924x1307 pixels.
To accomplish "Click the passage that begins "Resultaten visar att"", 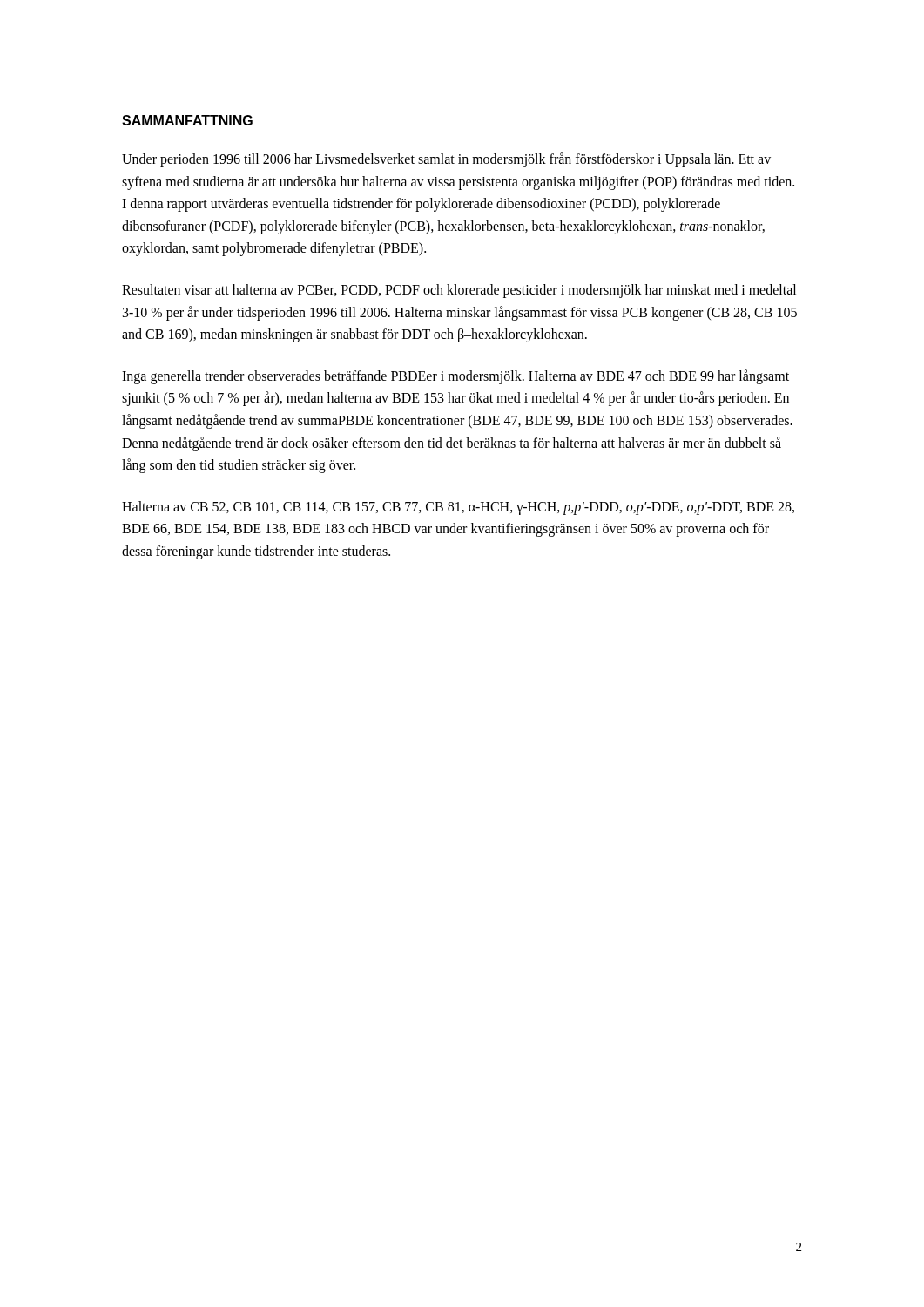I will [460, 312].
